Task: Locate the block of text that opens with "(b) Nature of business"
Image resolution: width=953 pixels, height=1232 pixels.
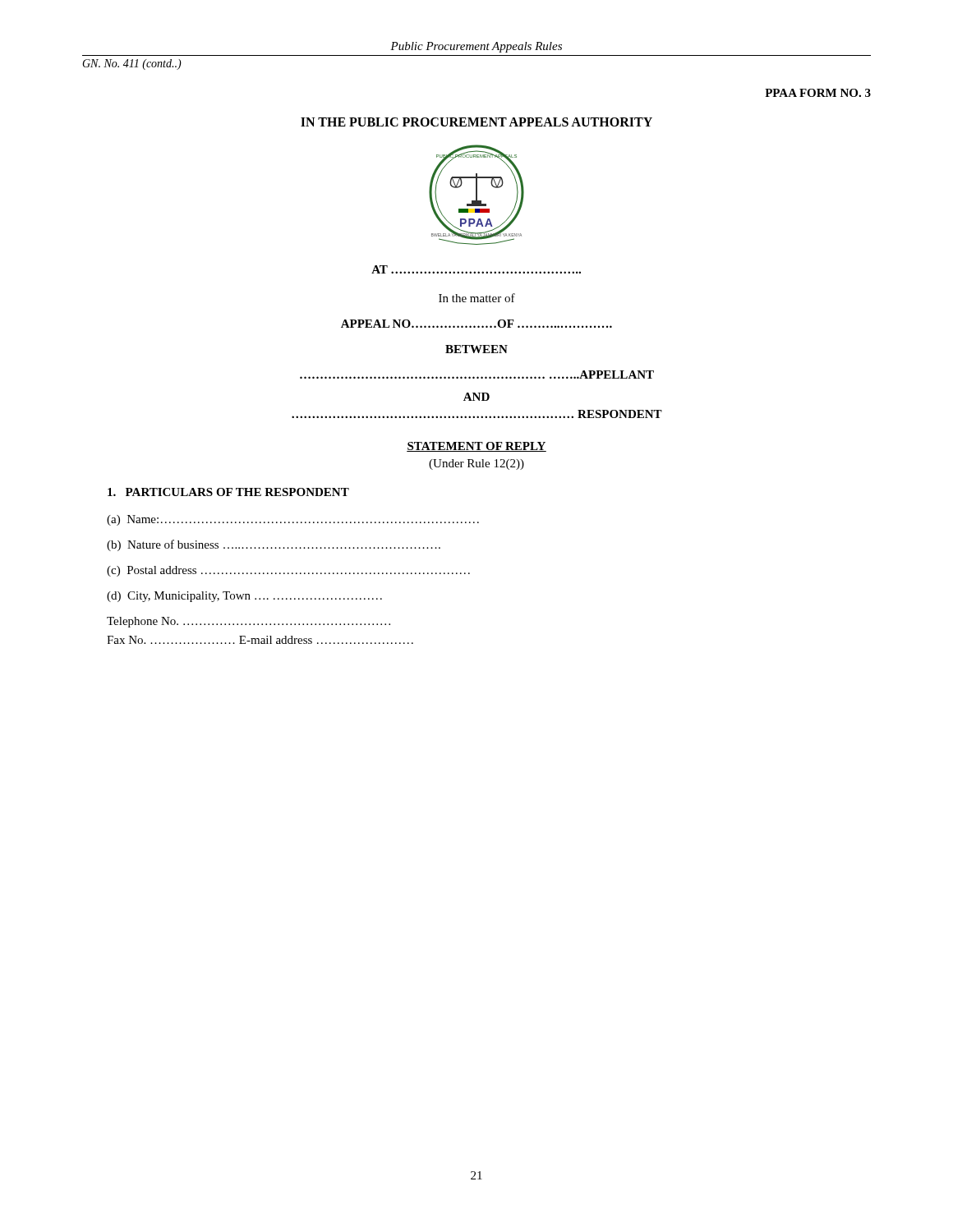Action: coord(274,545)
